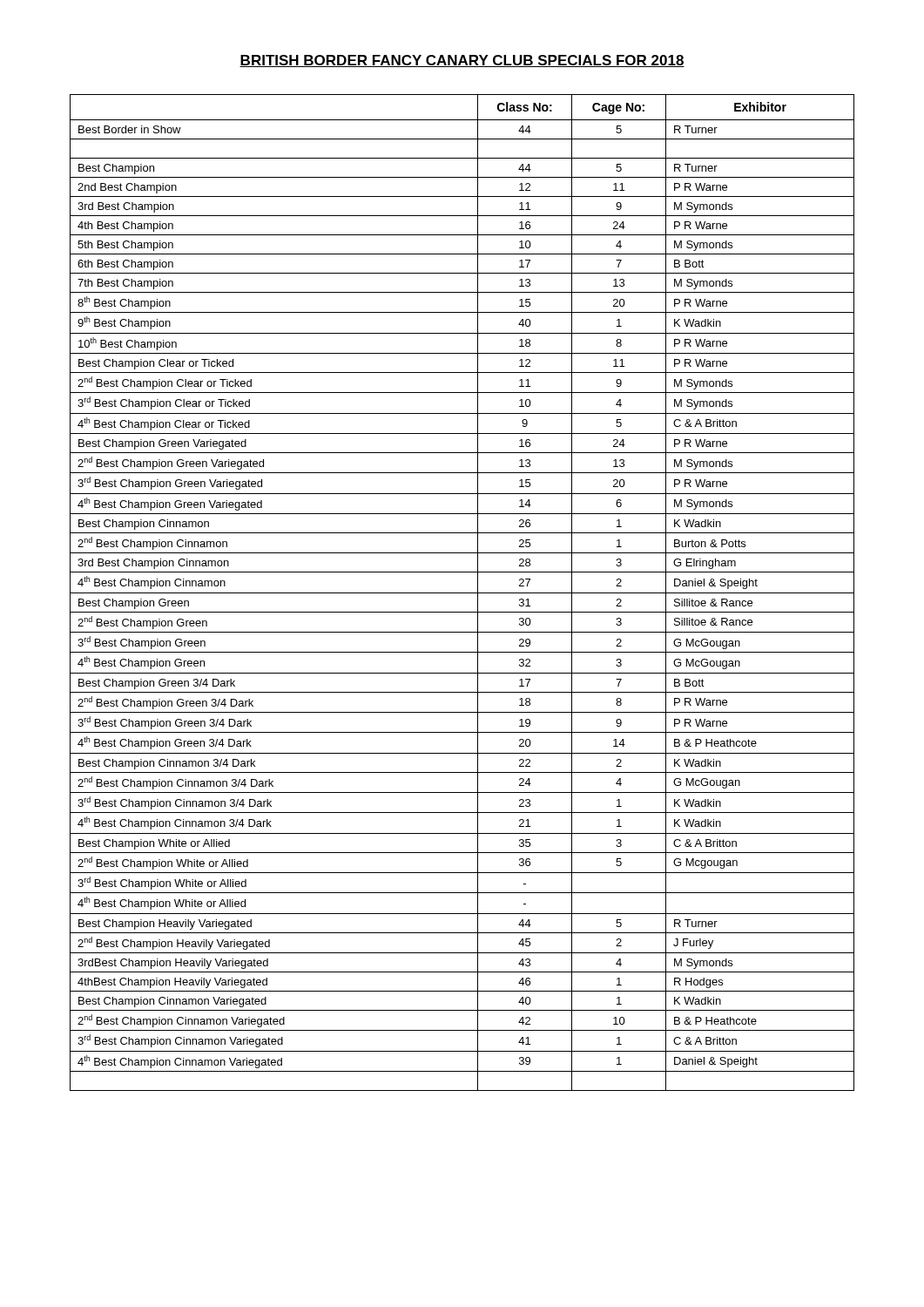Click the title that begins "BRITISH BORDER FANCY CANARY CLUB SPECIALS FOR"
The image size is (924, 1307).
point(462,61)
